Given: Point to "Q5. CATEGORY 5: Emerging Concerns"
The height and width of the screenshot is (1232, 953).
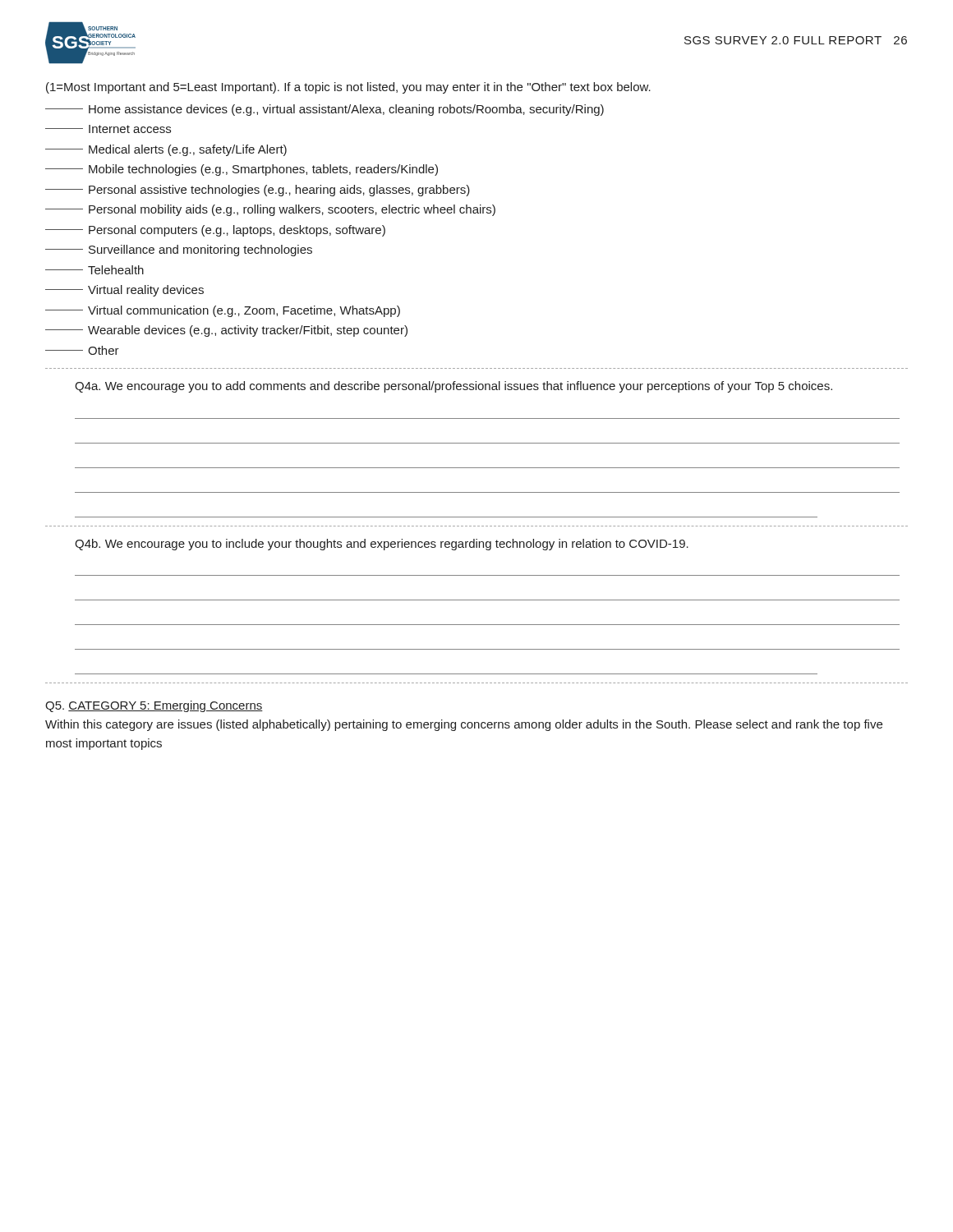Looking at the screenshot, I should [154, 705].
